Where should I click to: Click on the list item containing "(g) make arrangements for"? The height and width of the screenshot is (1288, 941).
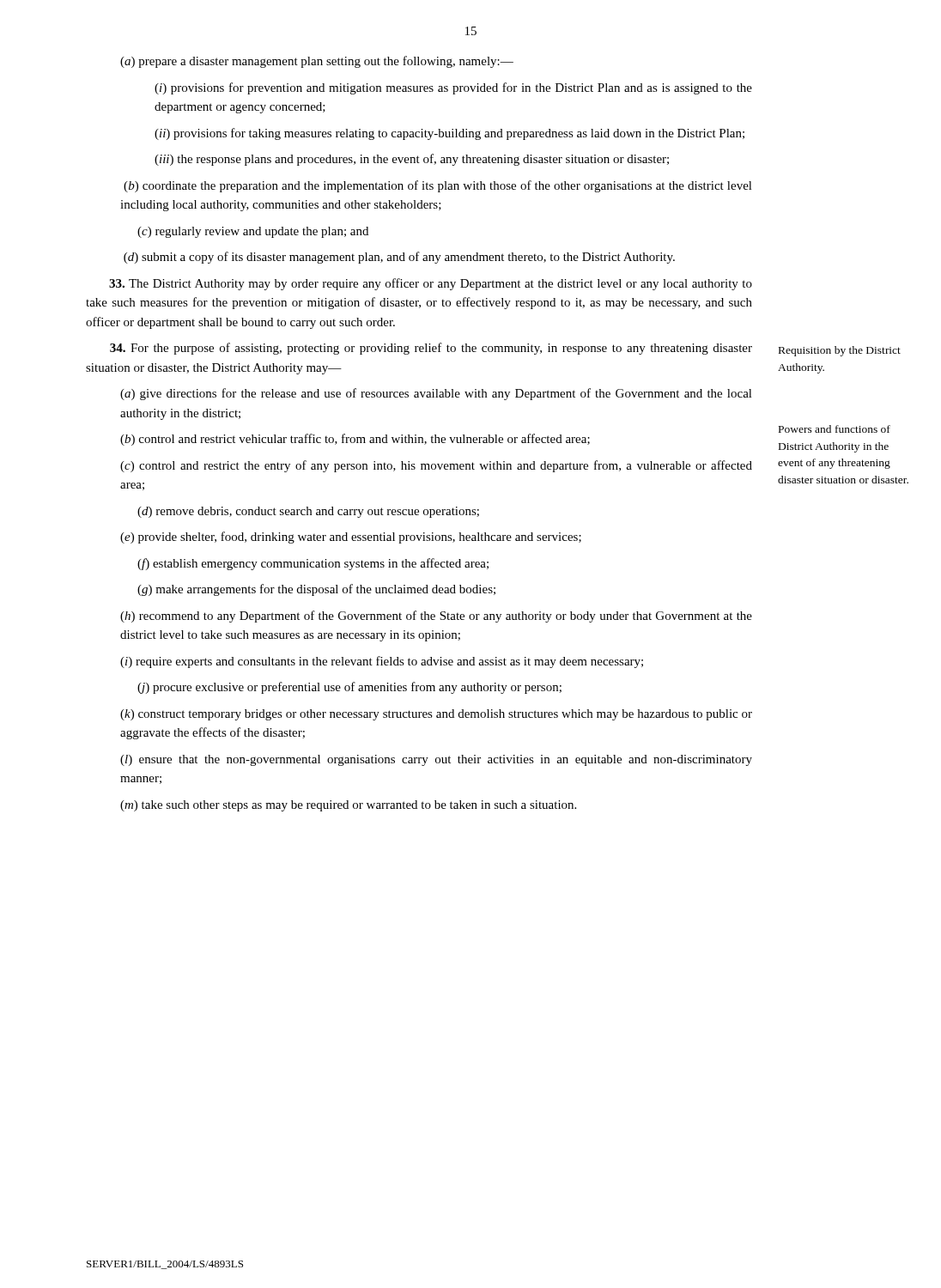coord(317,589)
